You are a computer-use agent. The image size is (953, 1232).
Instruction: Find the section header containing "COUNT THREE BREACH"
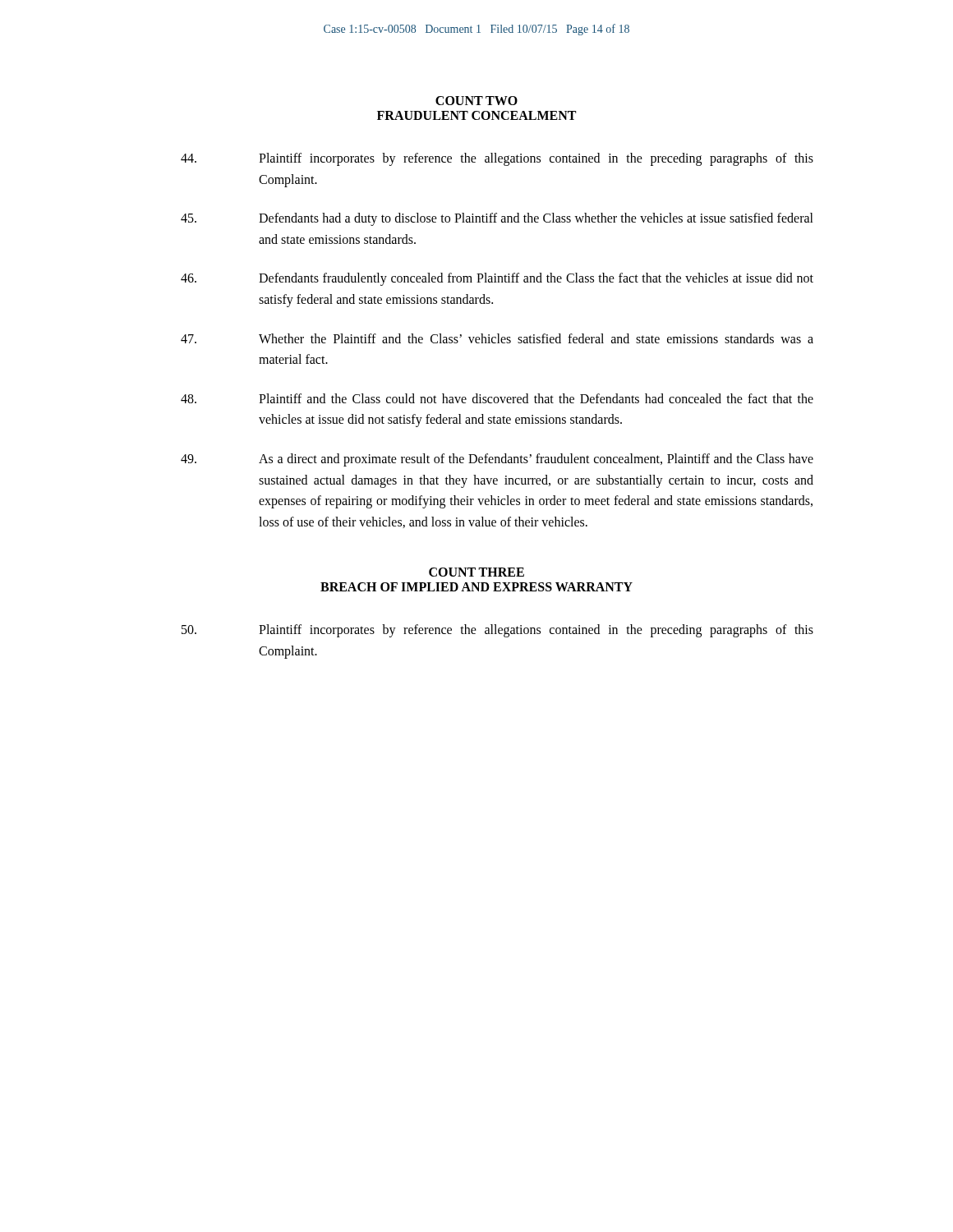(476, 580)
